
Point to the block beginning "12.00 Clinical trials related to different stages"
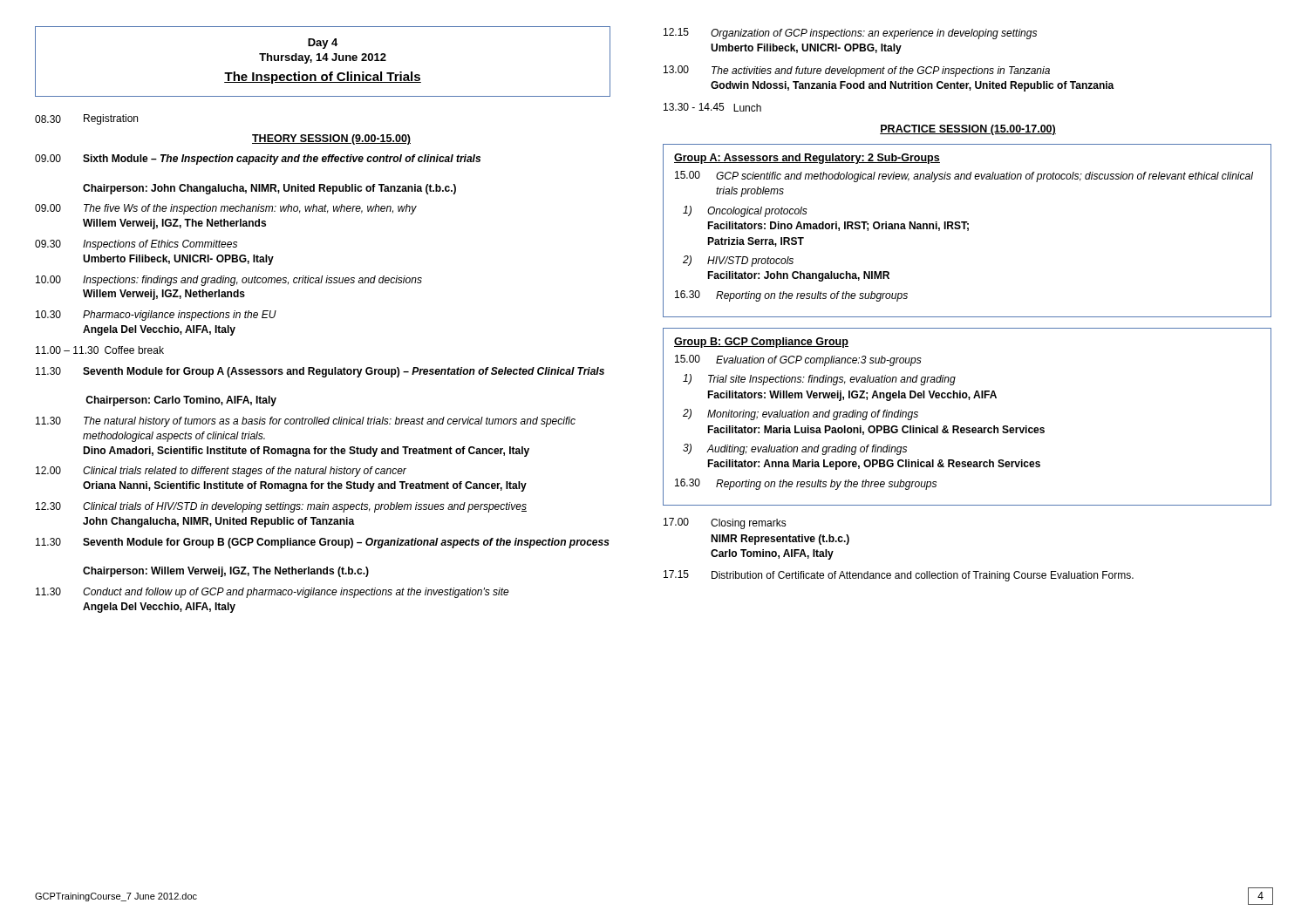331,479
